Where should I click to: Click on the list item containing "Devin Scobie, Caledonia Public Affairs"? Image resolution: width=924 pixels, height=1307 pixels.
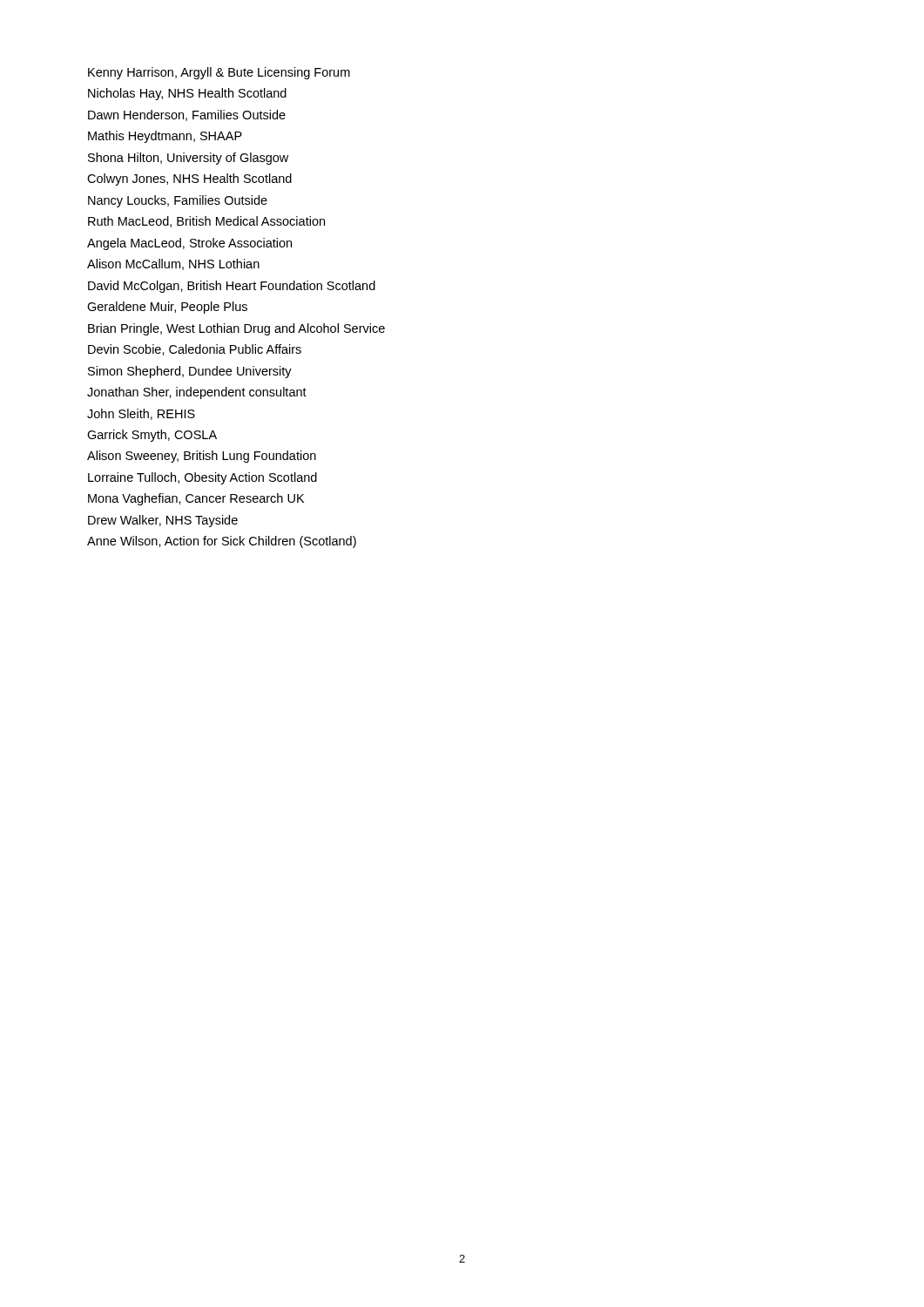(x=194, y=349)
